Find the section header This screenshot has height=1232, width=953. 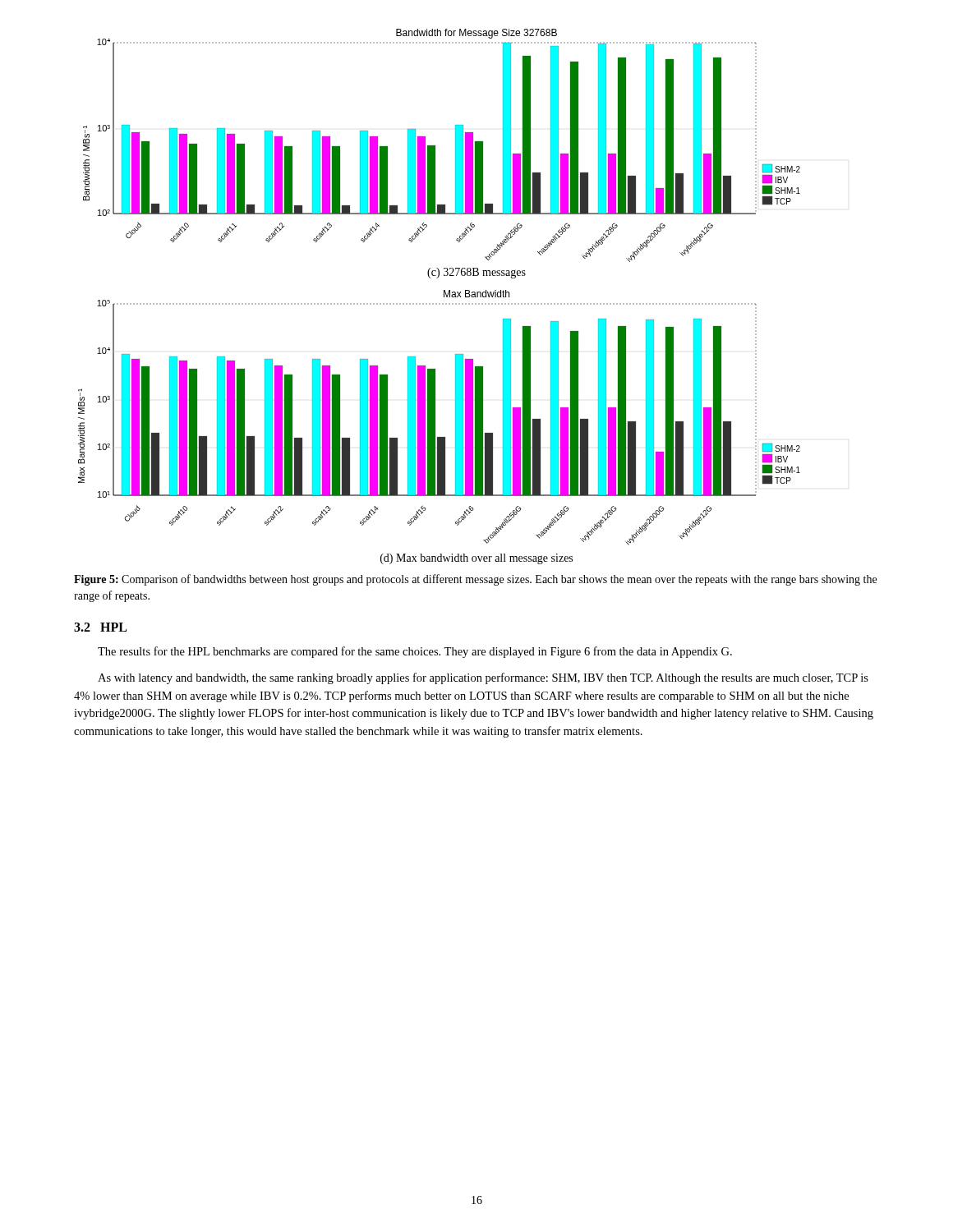101,627
